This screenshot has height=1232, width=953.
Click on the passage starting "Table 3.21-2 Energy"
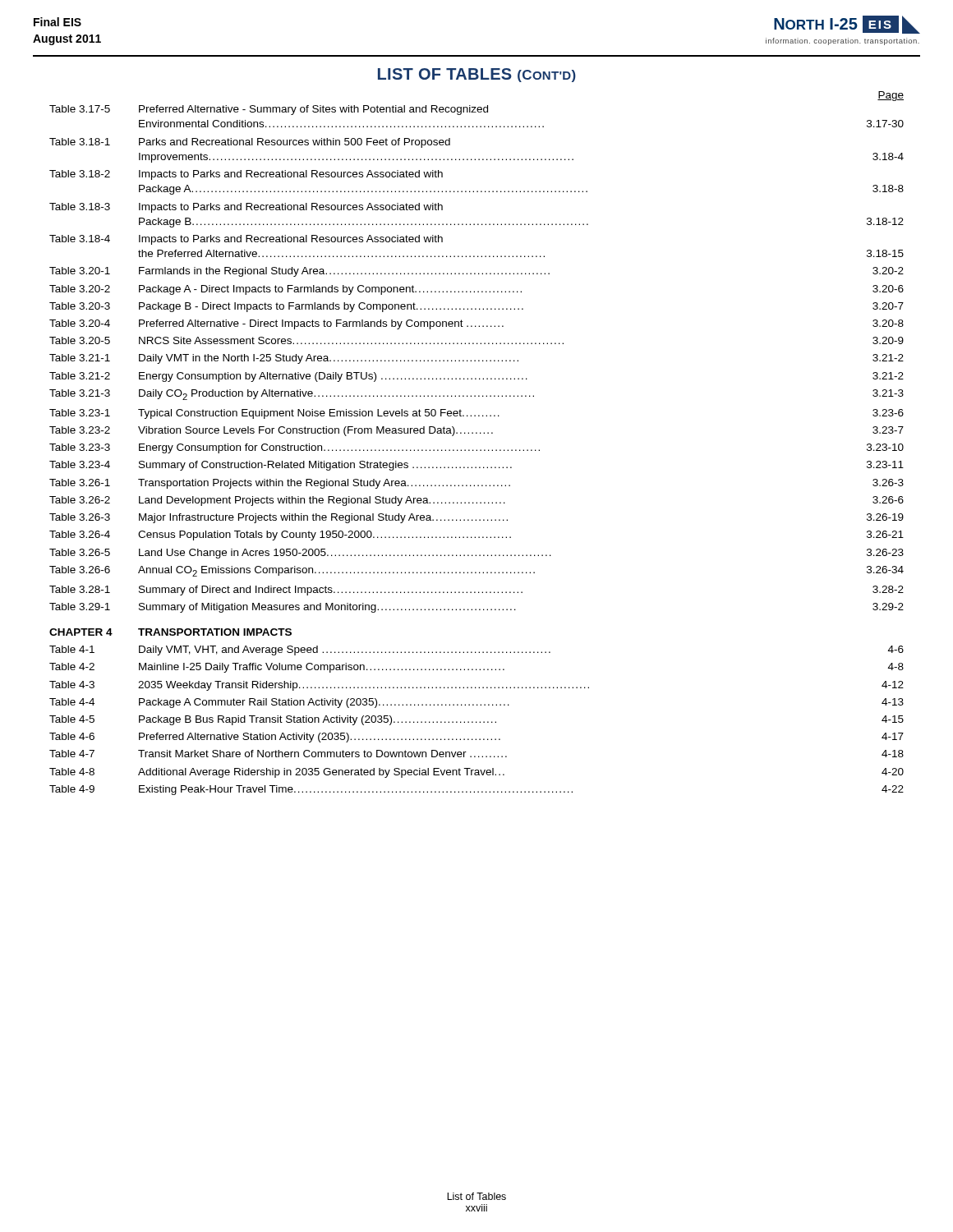click(x=476, y=376)
